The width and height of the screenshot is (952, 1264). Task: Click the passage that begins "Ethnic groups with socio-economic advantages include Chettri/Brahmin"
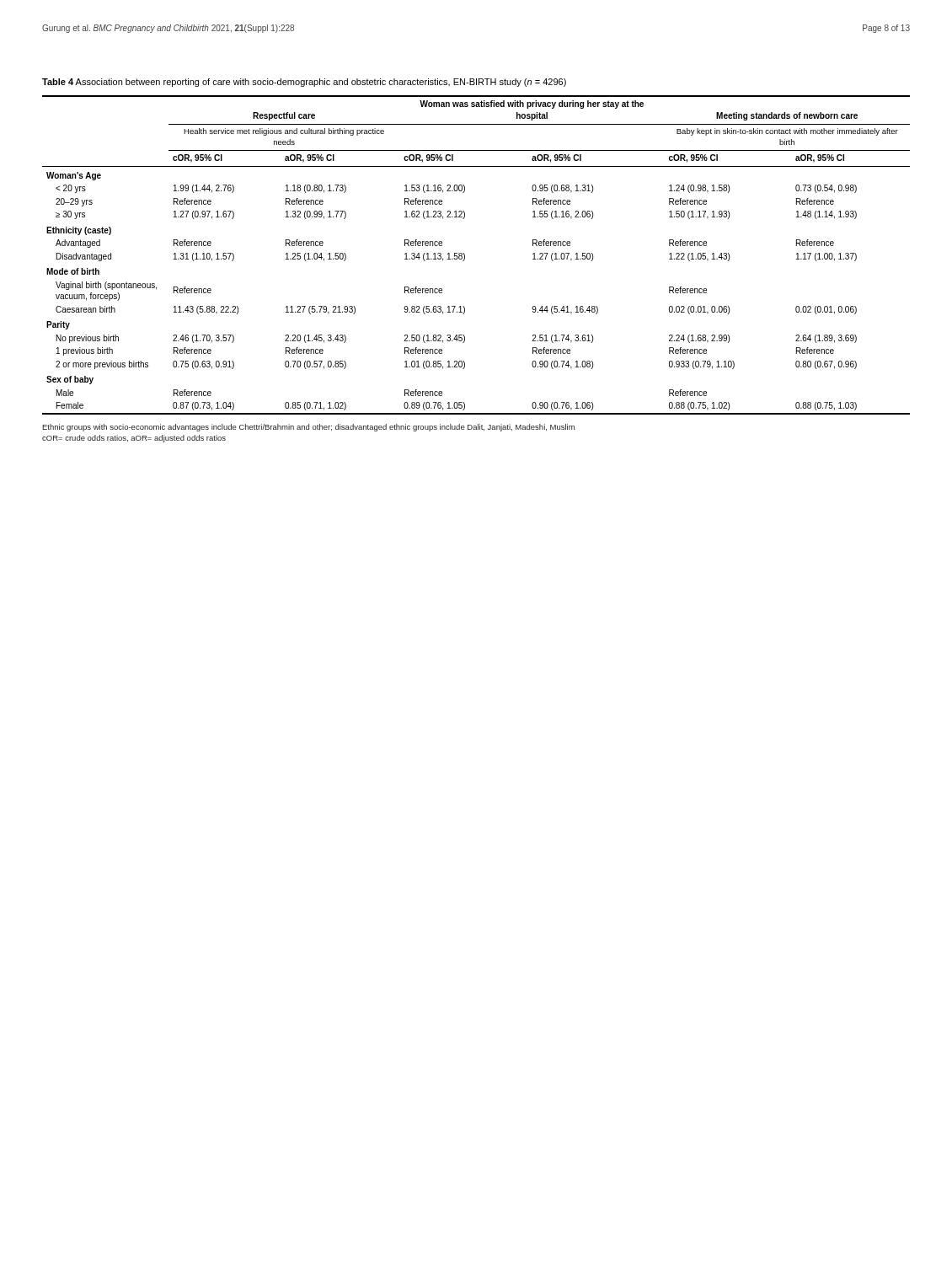coord(309,432)
